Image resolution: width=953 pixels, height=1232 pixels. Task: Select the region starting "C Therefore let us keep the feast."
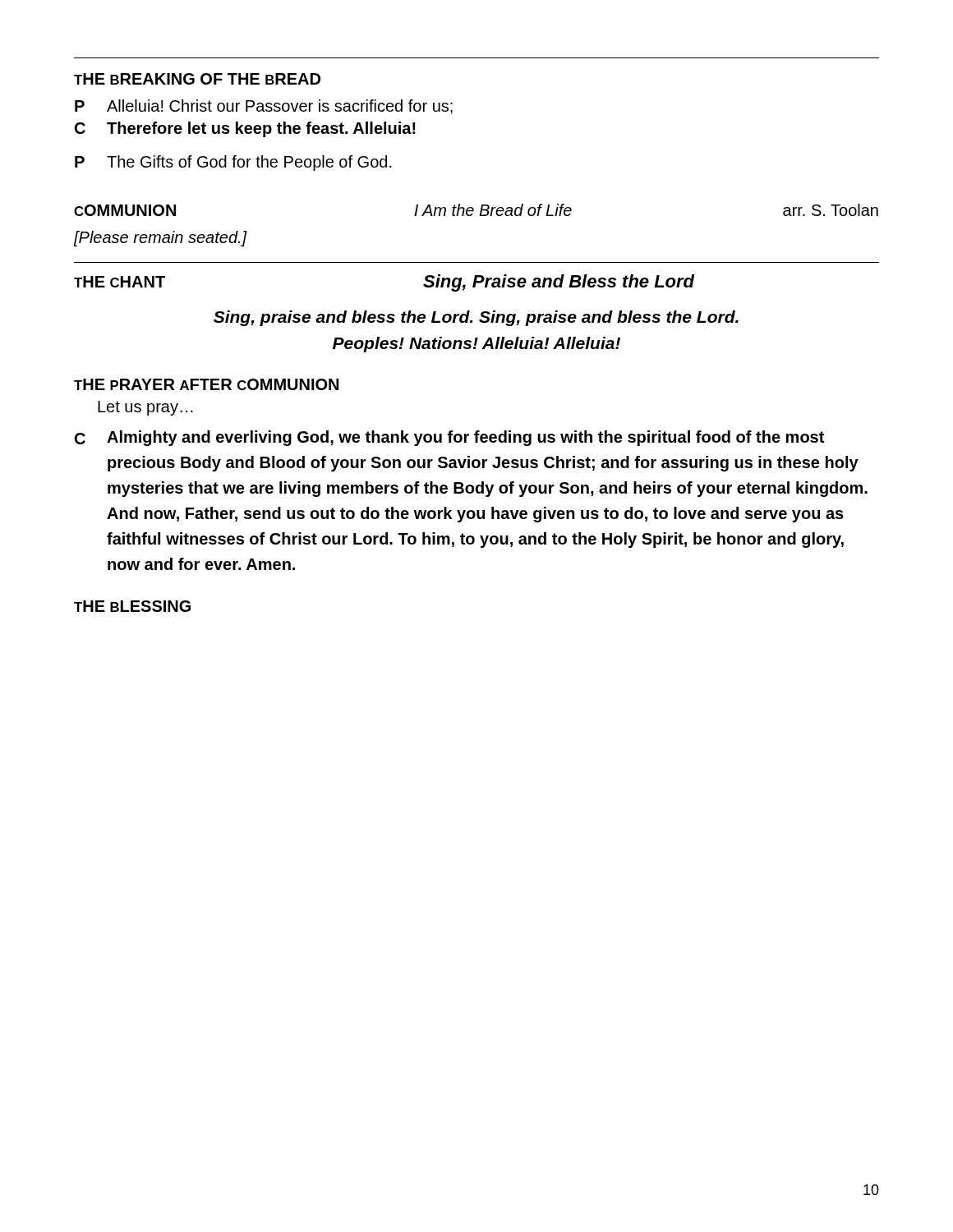coord(245,129)
